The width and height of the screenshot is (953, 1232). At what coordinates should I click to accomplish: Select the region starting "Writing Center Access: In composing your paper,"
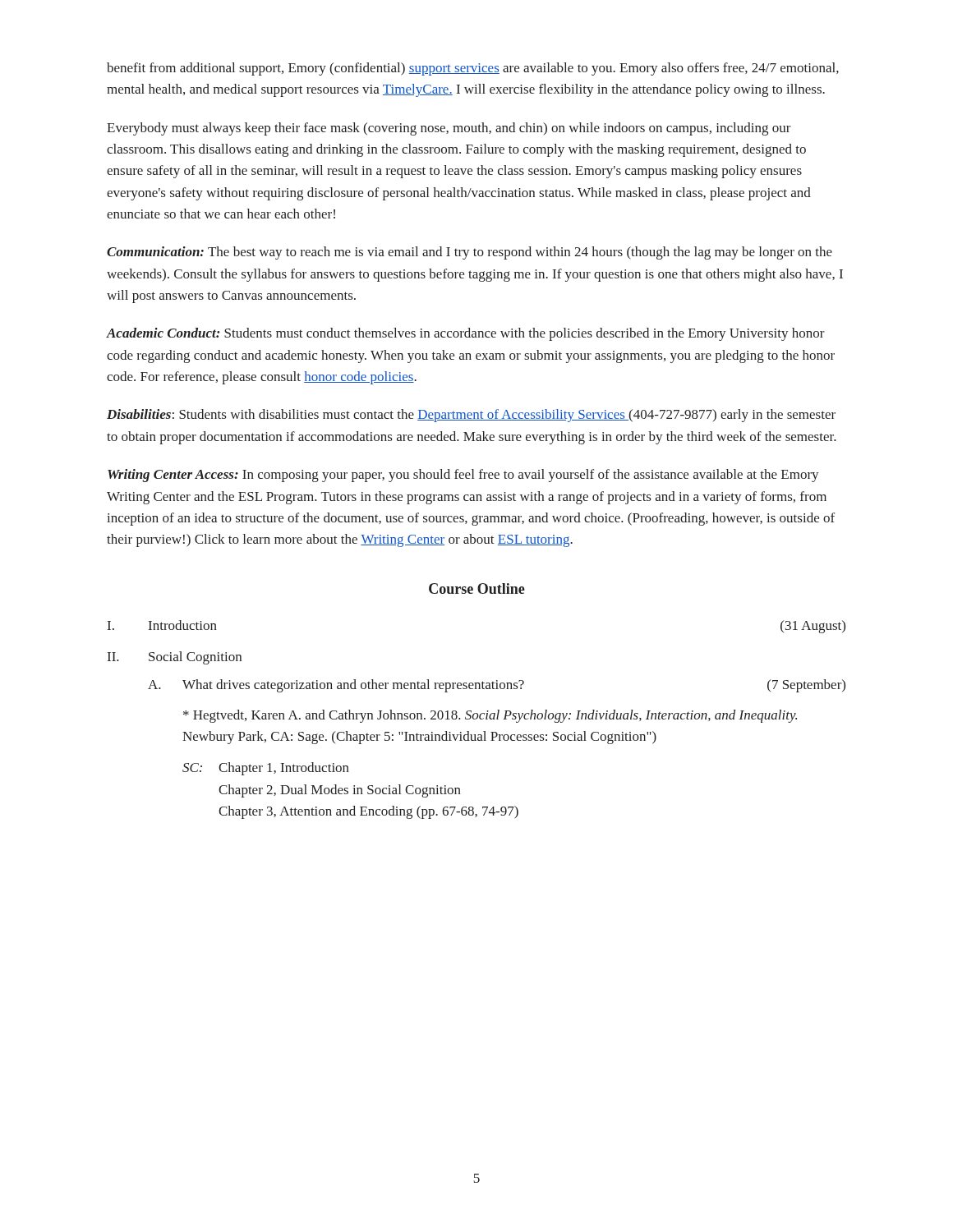coord(471,507)
